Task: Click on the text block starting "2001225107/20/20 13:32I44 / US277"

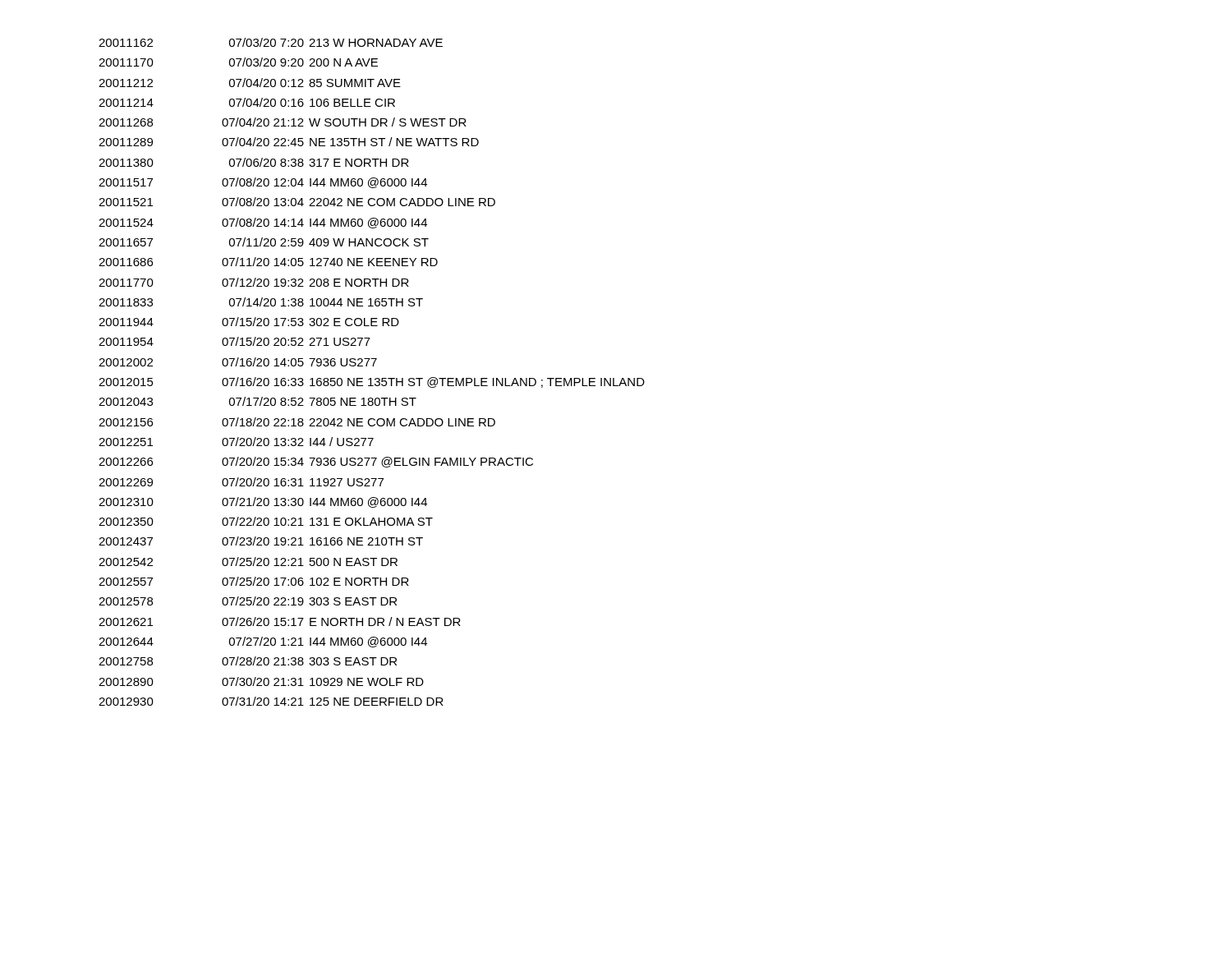Action: 236,442
